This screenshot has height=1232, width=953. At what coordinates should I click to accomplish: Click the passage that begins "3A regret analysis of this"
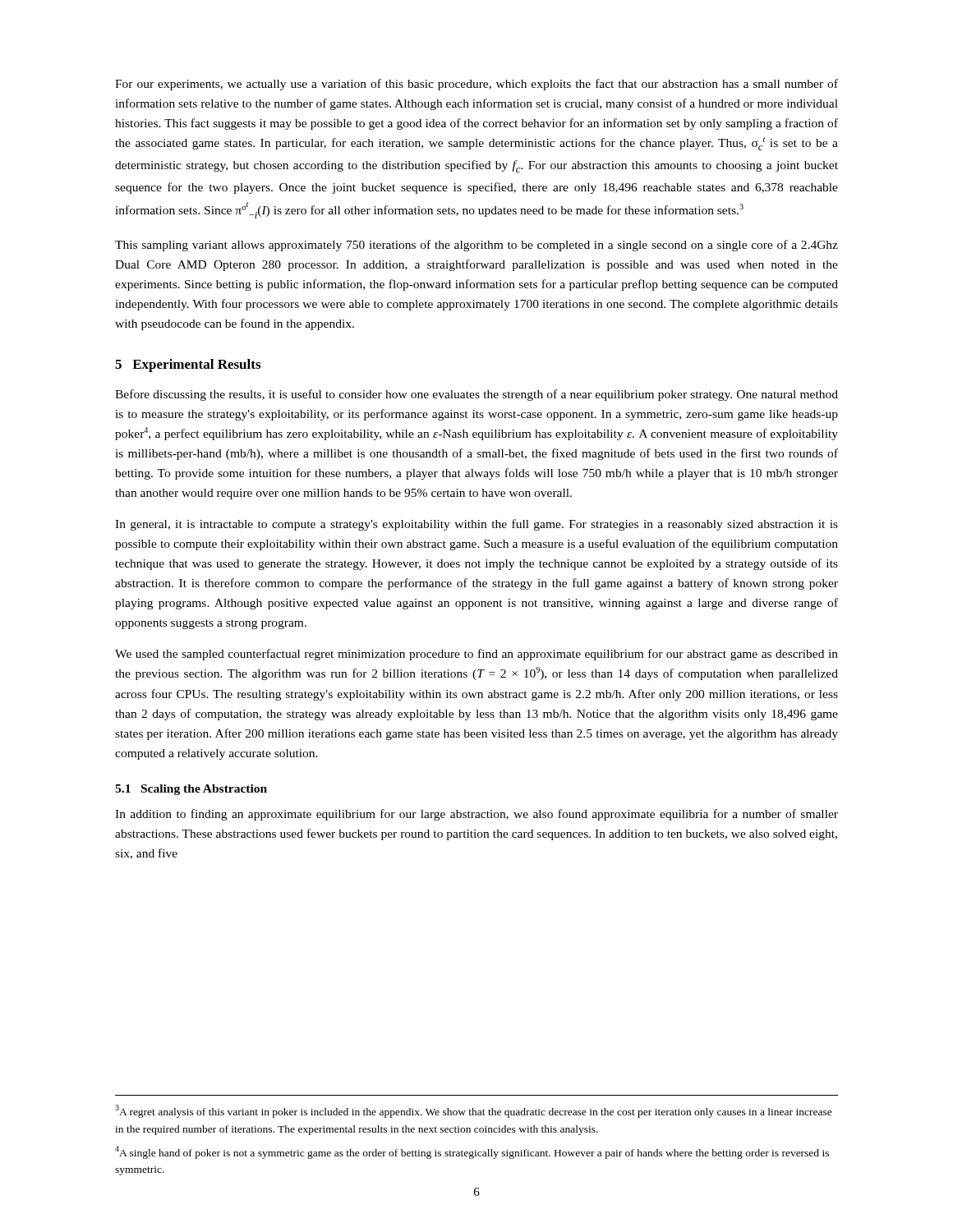coord(476,1120)
